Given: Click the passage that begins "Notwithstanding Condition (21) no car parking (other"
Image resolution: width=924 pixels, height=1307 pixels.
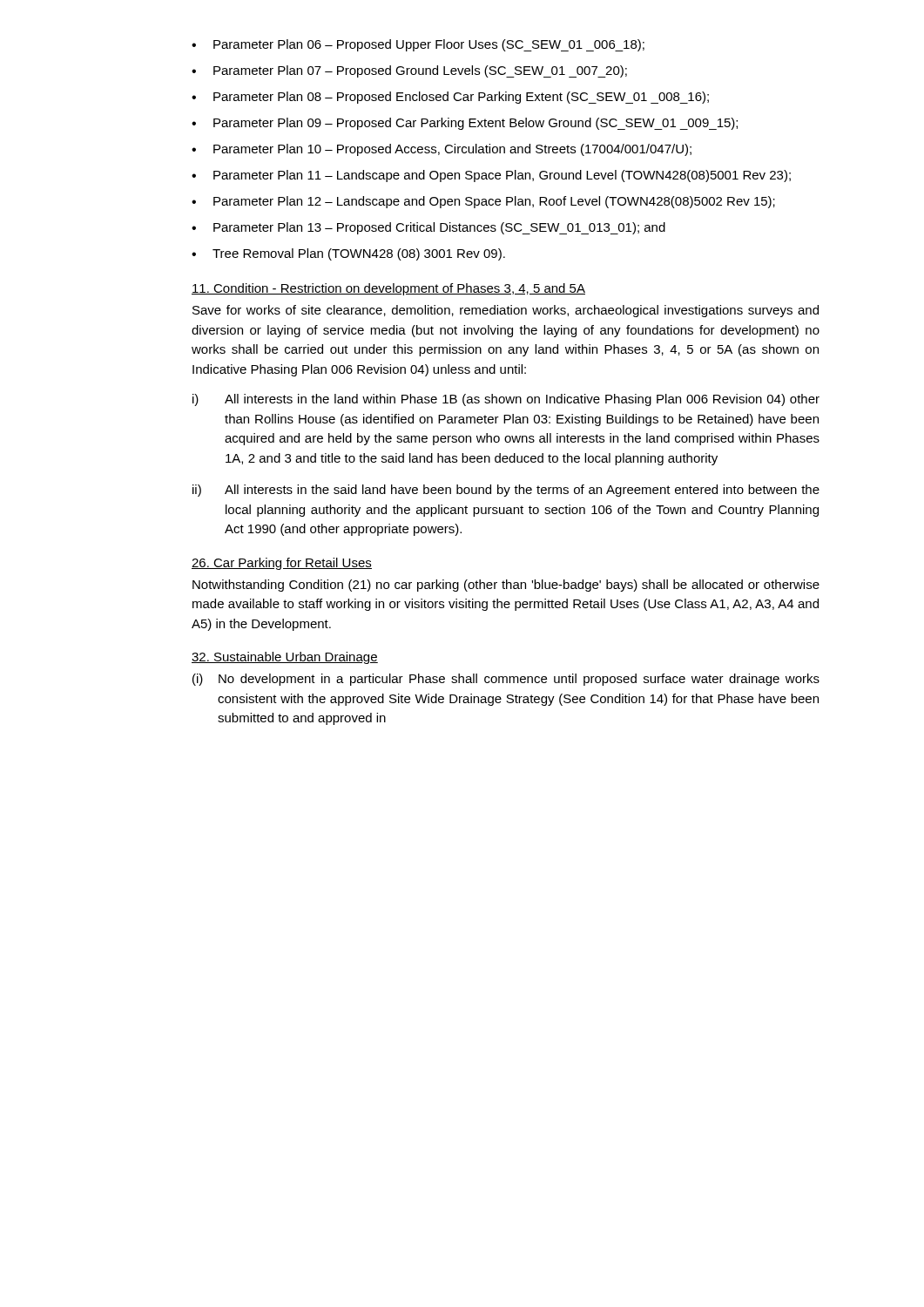Looking at the screenshot, I should tap(506, 603).
